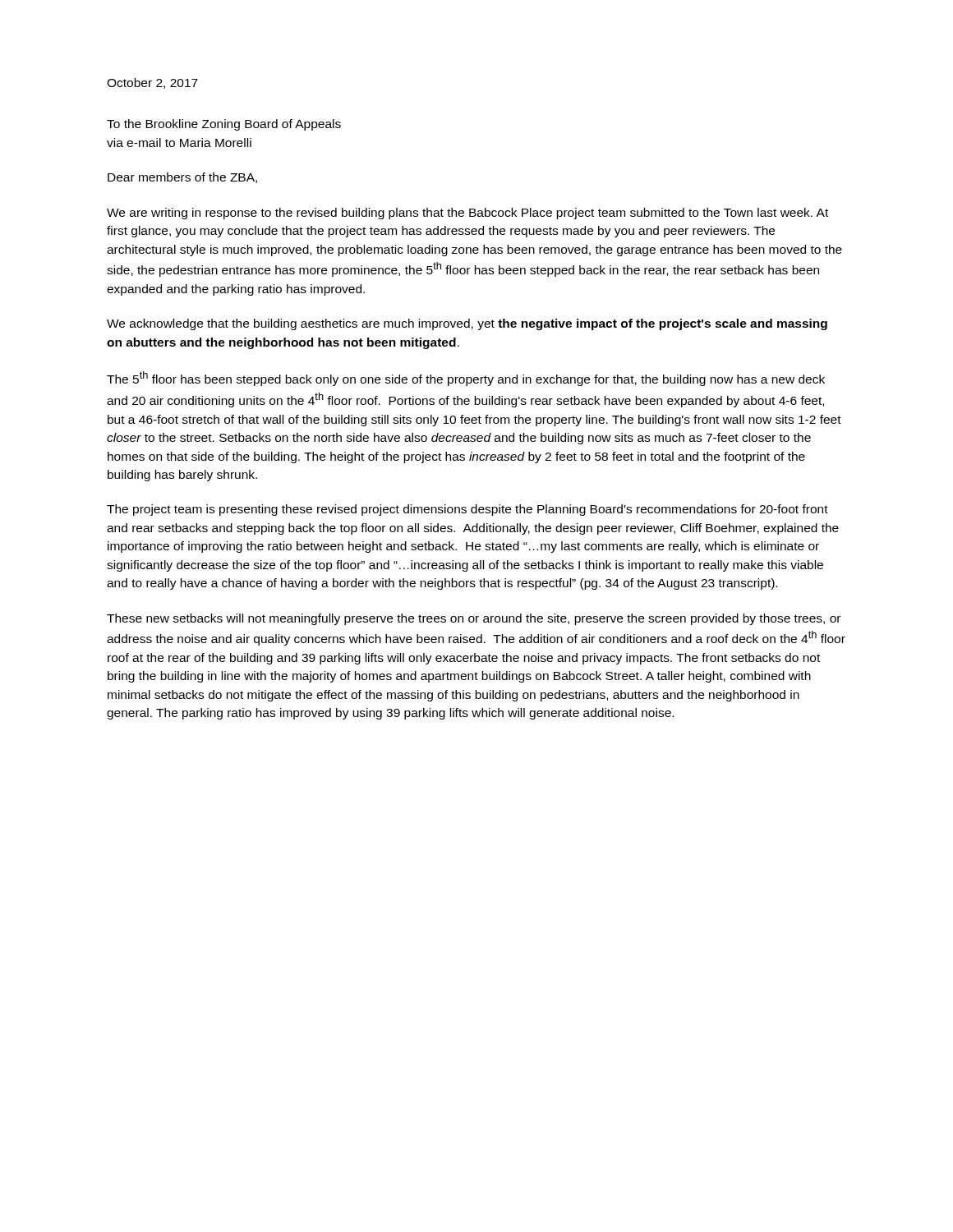
Task: Find the block on this page that starts "The project team is presenting these revised project"
Action: pos(473,546)
